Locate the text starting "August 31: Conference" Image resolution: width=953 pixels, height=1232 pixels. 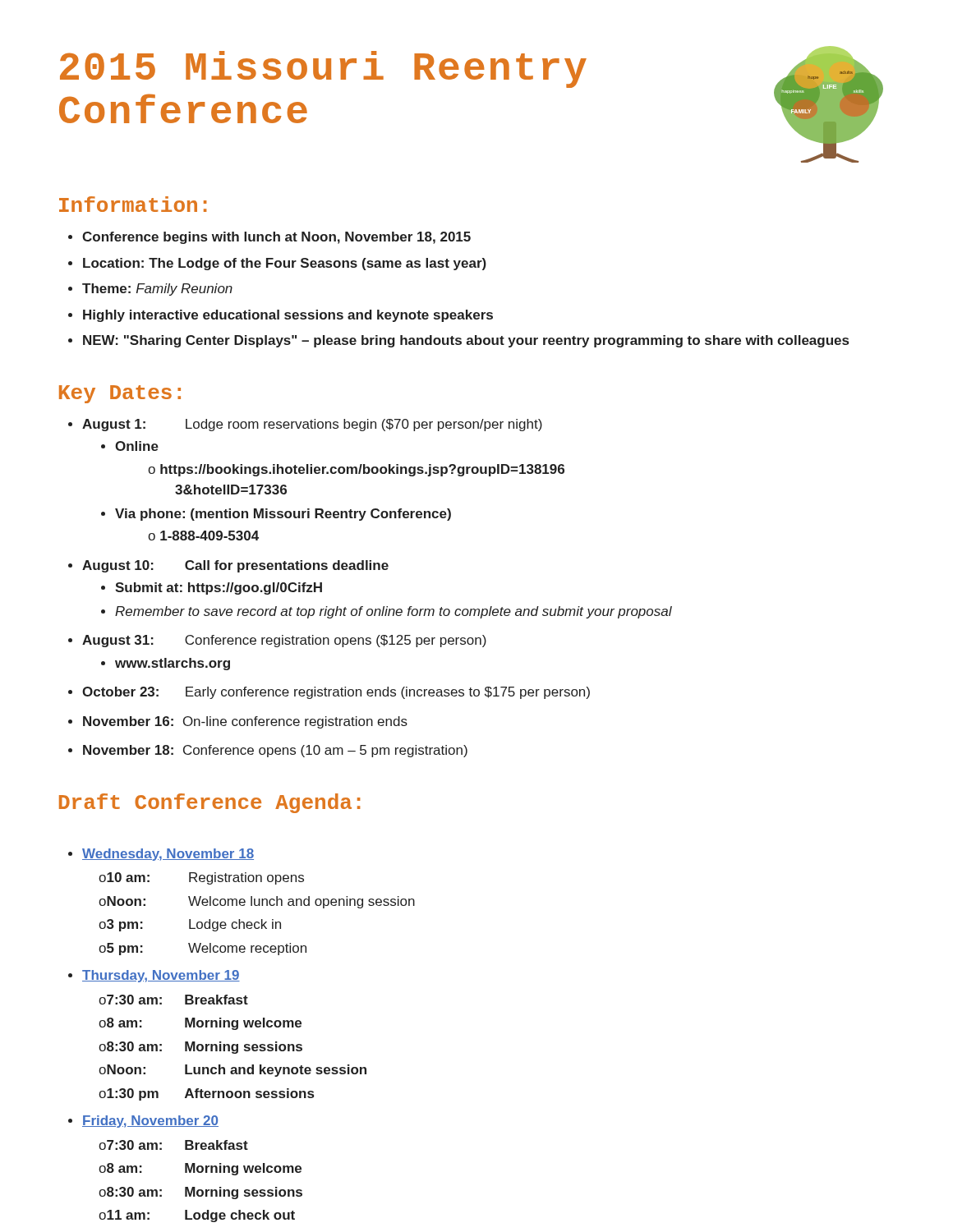click(x=489, y=652)
